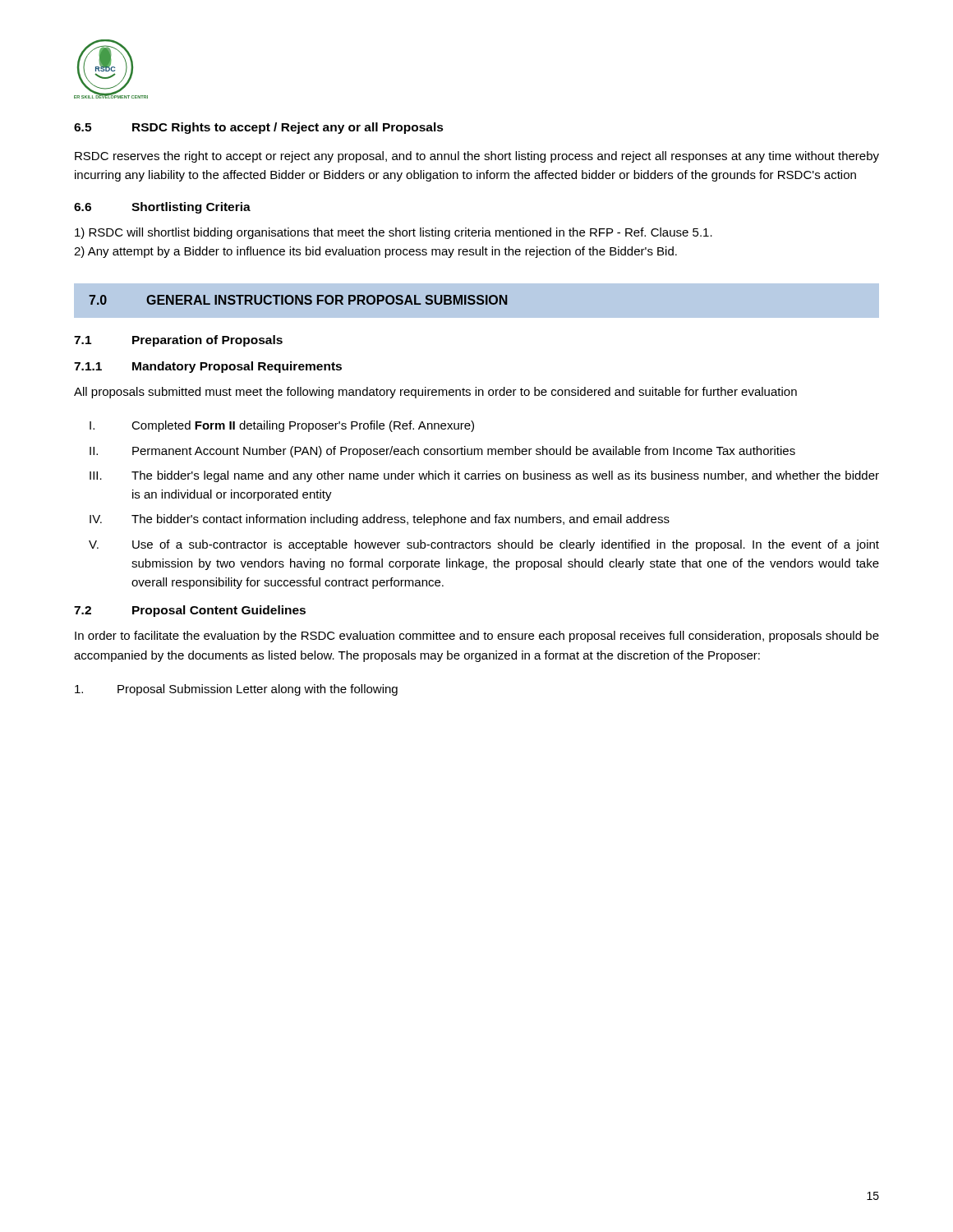The image size is (953, 1232).
Task: Point to the block beginning "1) RSDC will shortlist bidding organisations that"
Action: [393, 241]
